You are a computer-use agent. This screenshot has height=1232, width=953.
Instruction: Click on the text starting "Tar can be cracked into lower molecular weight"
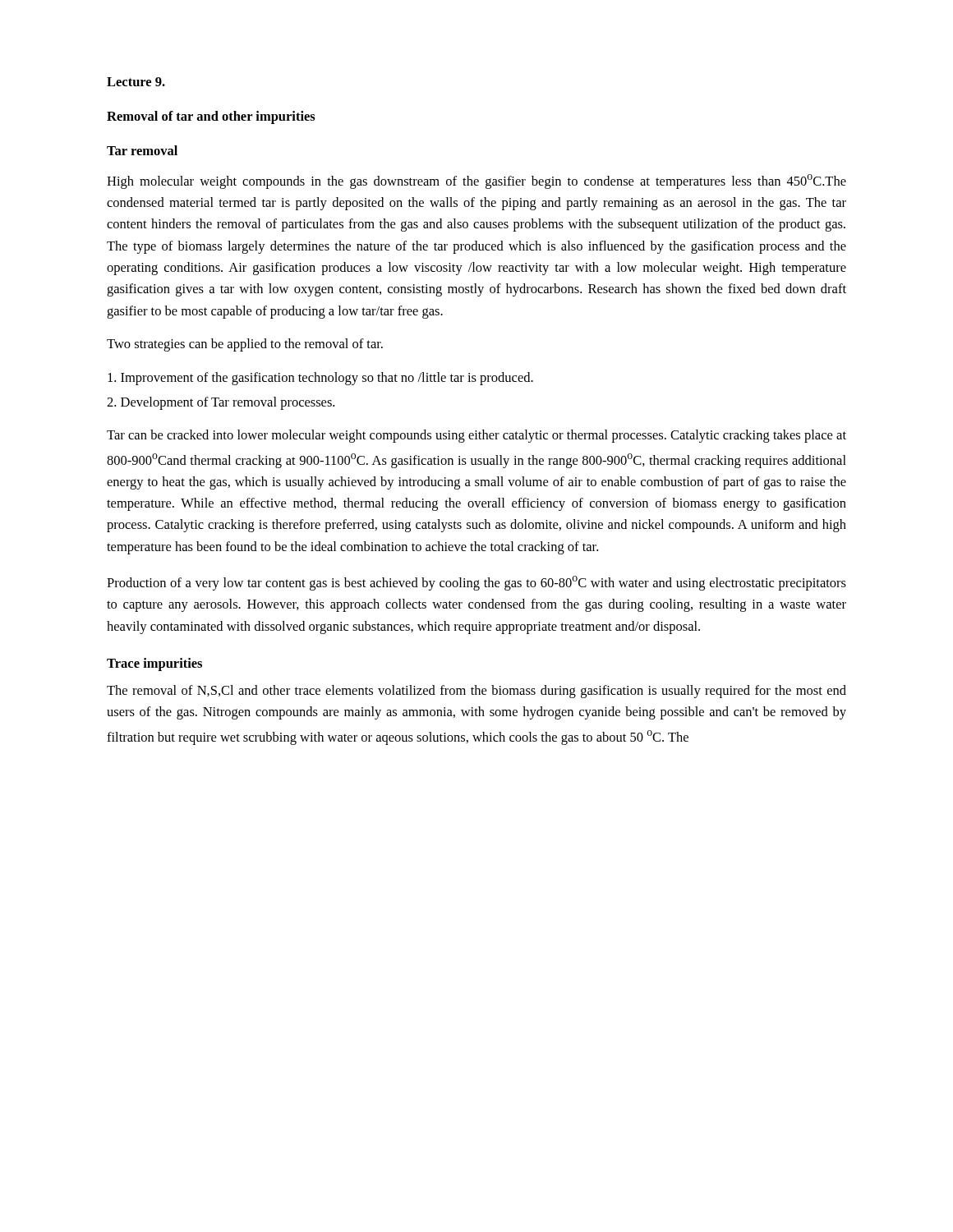(x=476, y=491)
